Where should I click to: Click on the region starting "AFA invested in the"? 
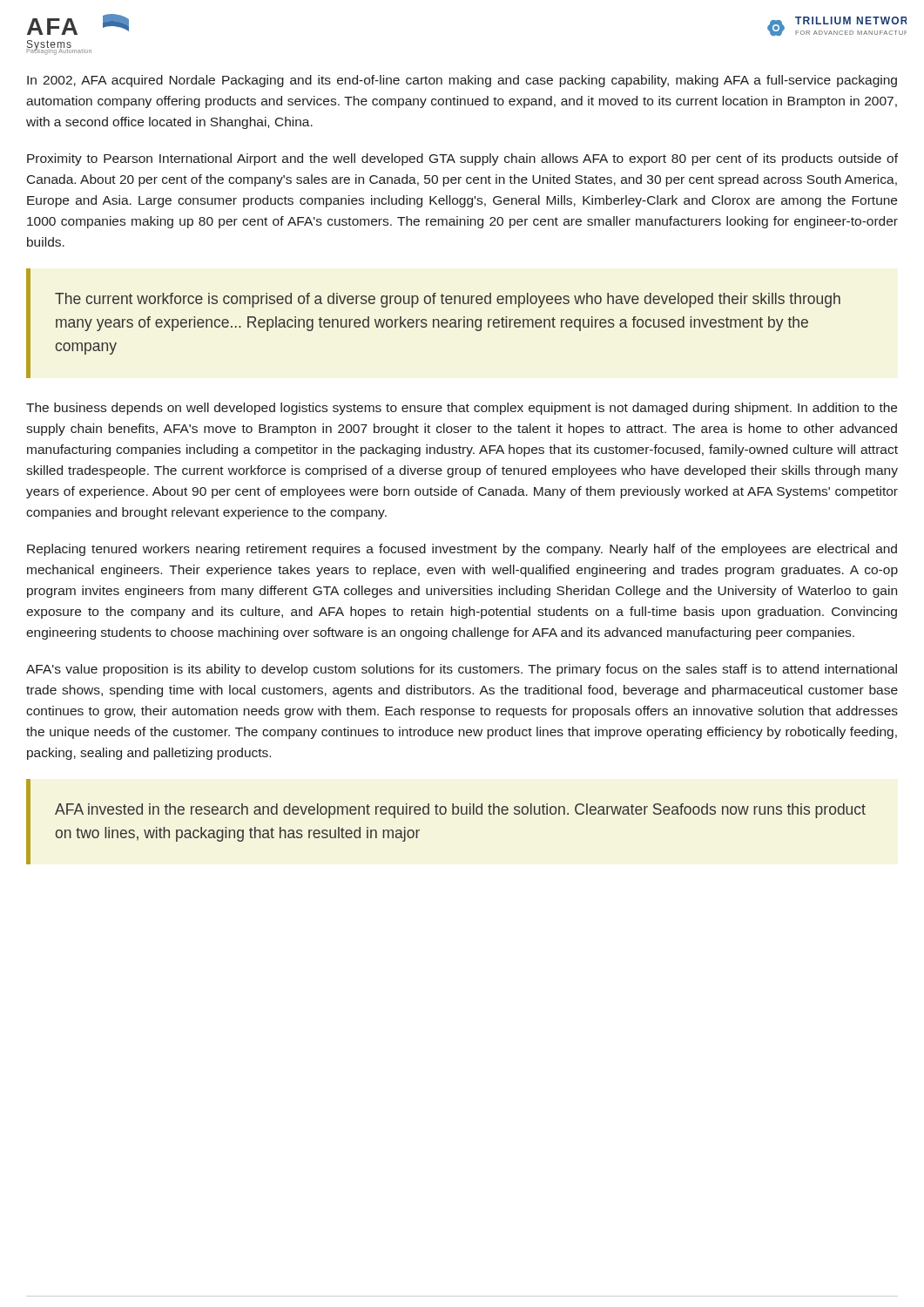pos(460,821)
